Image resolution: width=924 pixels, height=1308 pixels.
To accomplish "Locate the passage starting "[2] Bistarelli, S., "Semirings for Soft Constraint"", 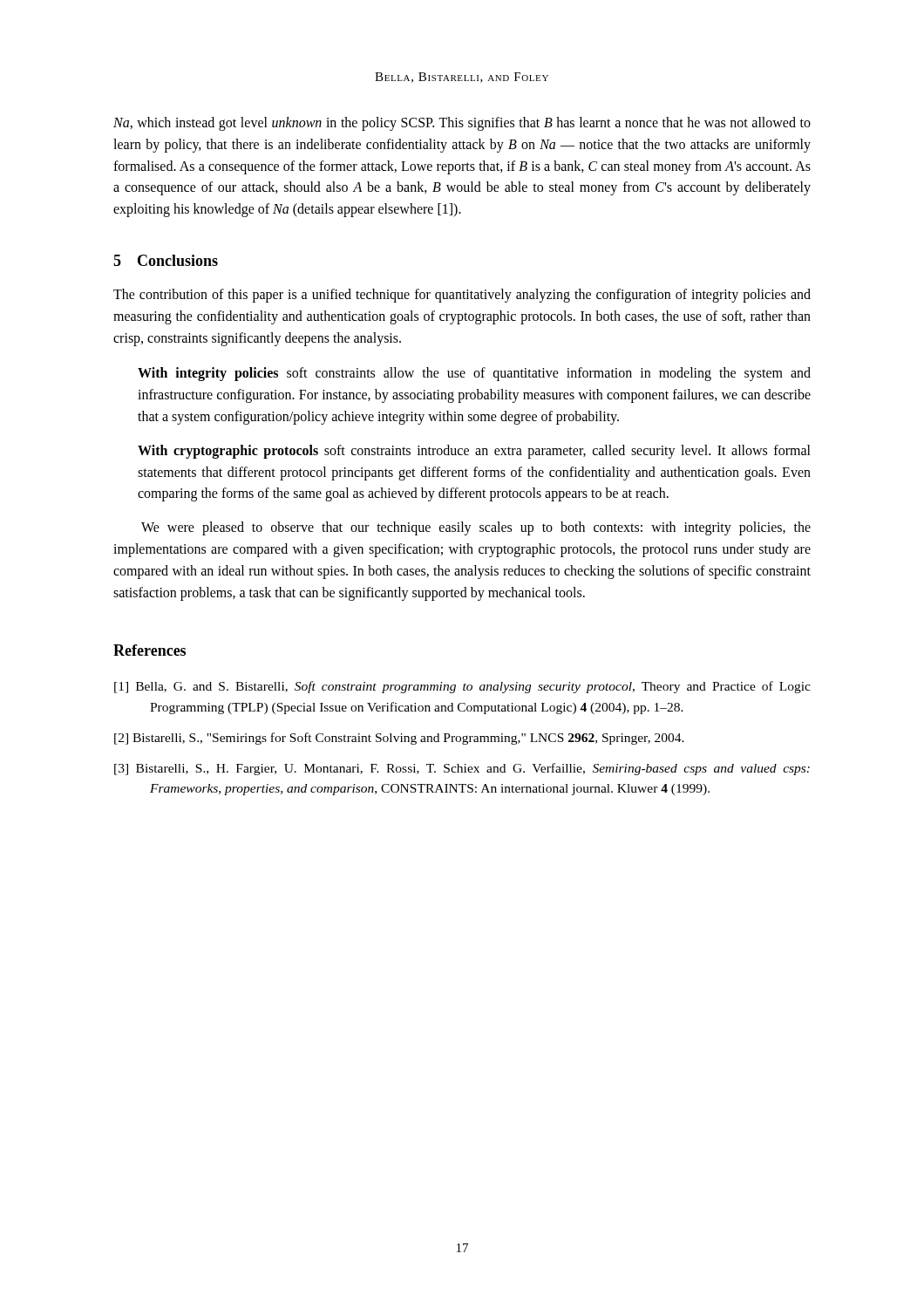I will click(399, 737).
